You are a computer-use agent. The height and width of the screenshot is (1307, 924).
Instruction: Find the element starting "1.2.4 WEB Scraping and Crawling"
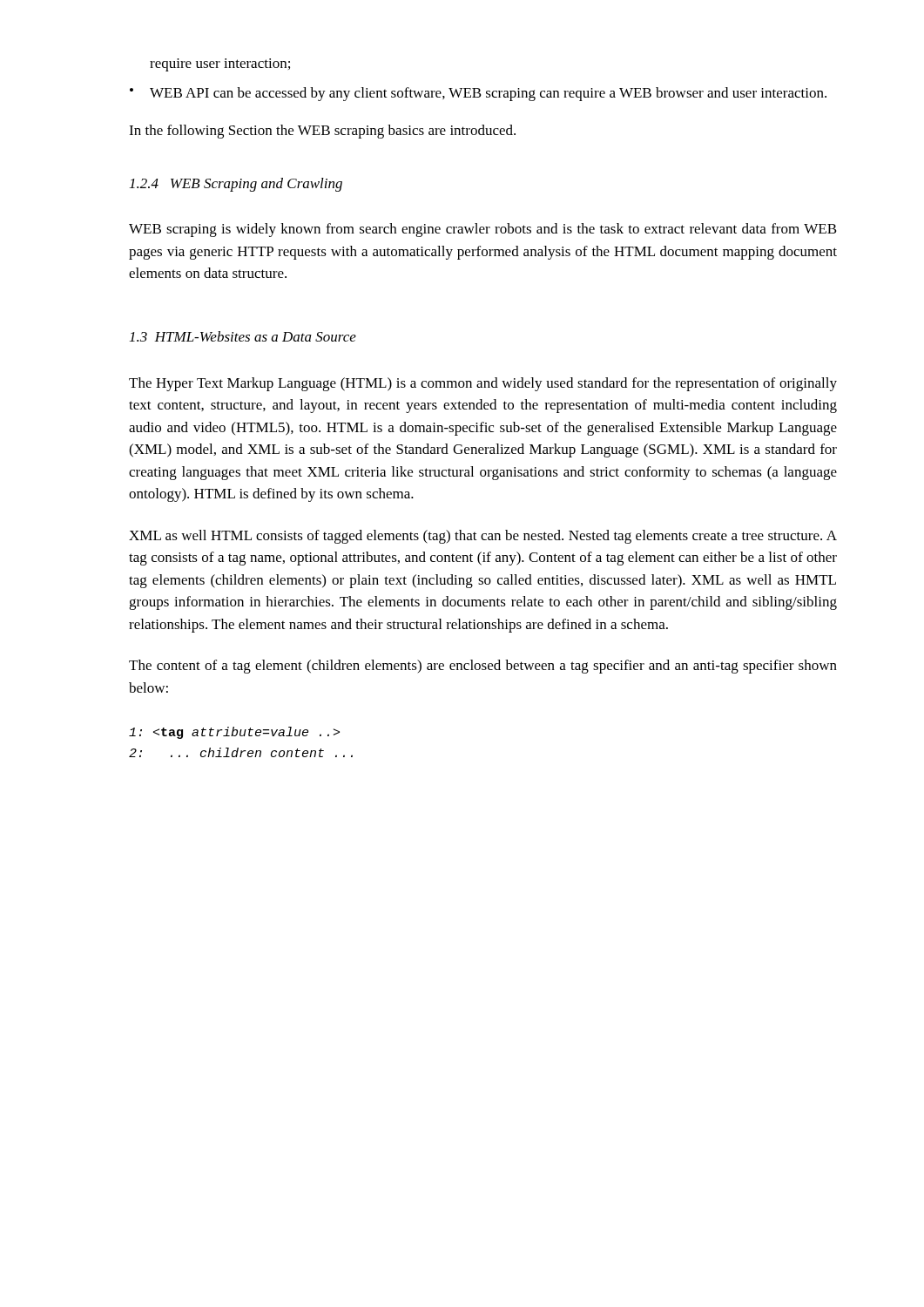point(236,183)
